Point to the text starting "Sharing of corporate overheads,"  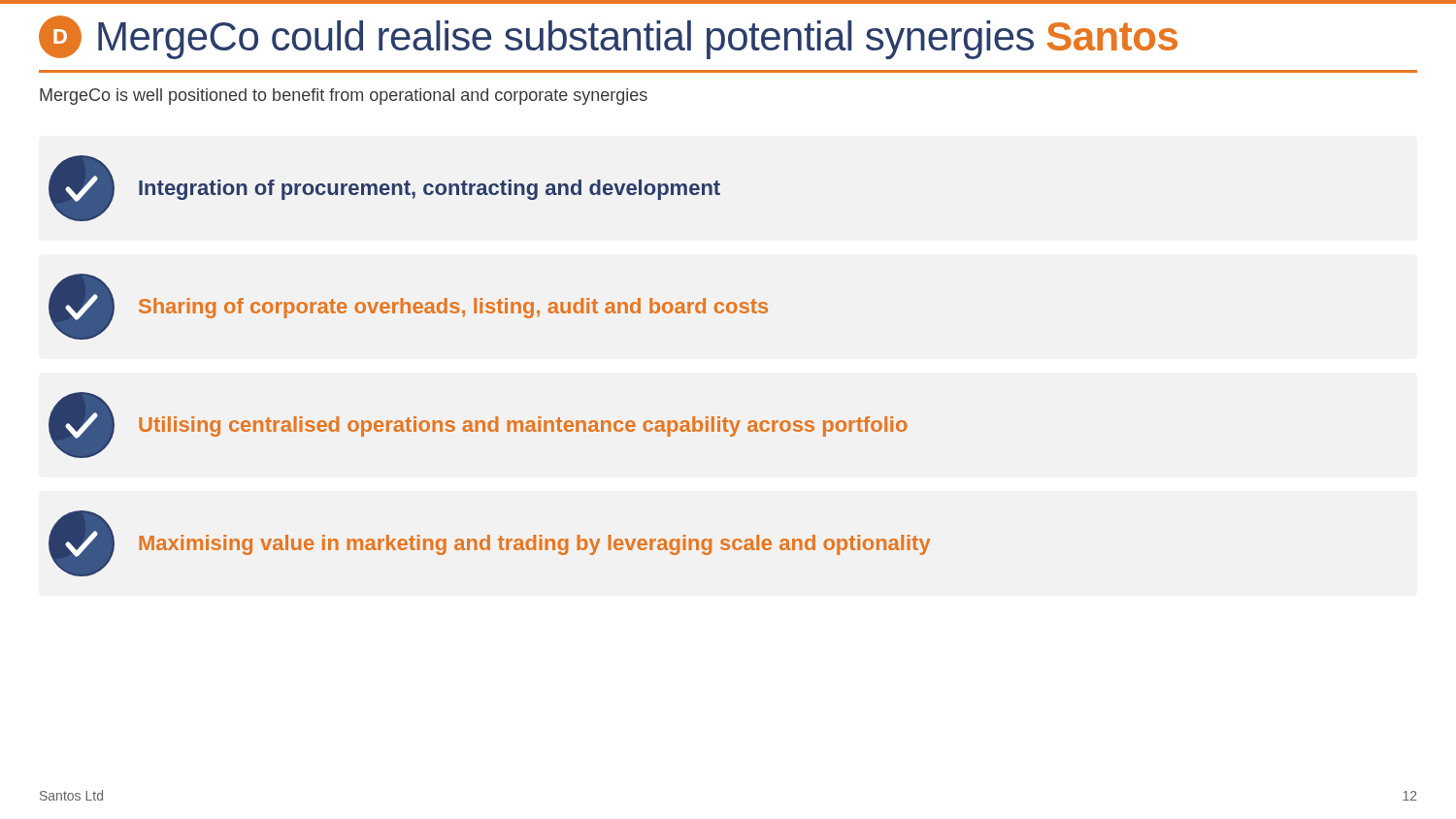click(x=409, y=307)
